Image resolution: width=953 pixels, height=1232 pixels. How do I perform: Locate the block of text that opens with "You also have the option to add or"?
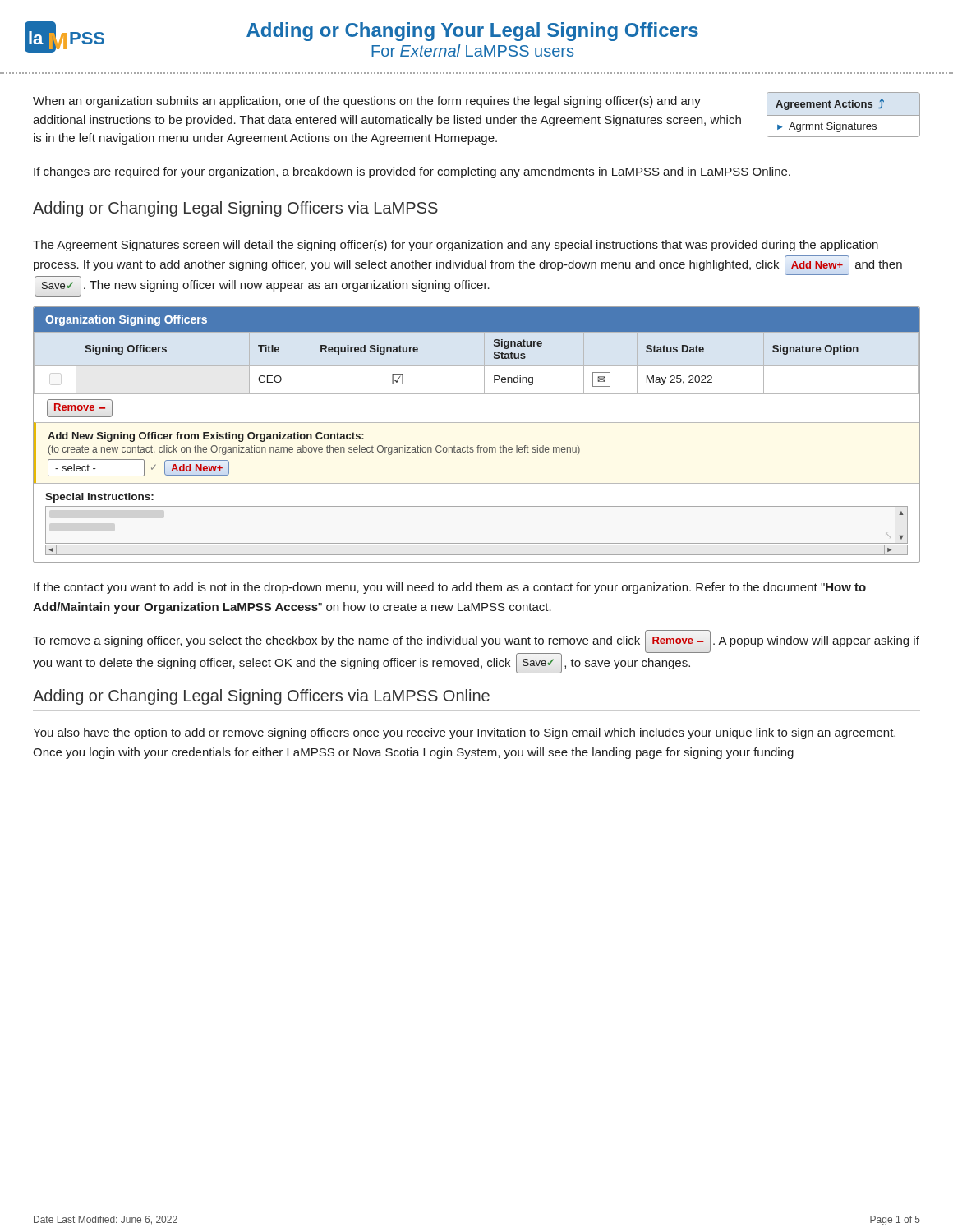pos(465,742)
